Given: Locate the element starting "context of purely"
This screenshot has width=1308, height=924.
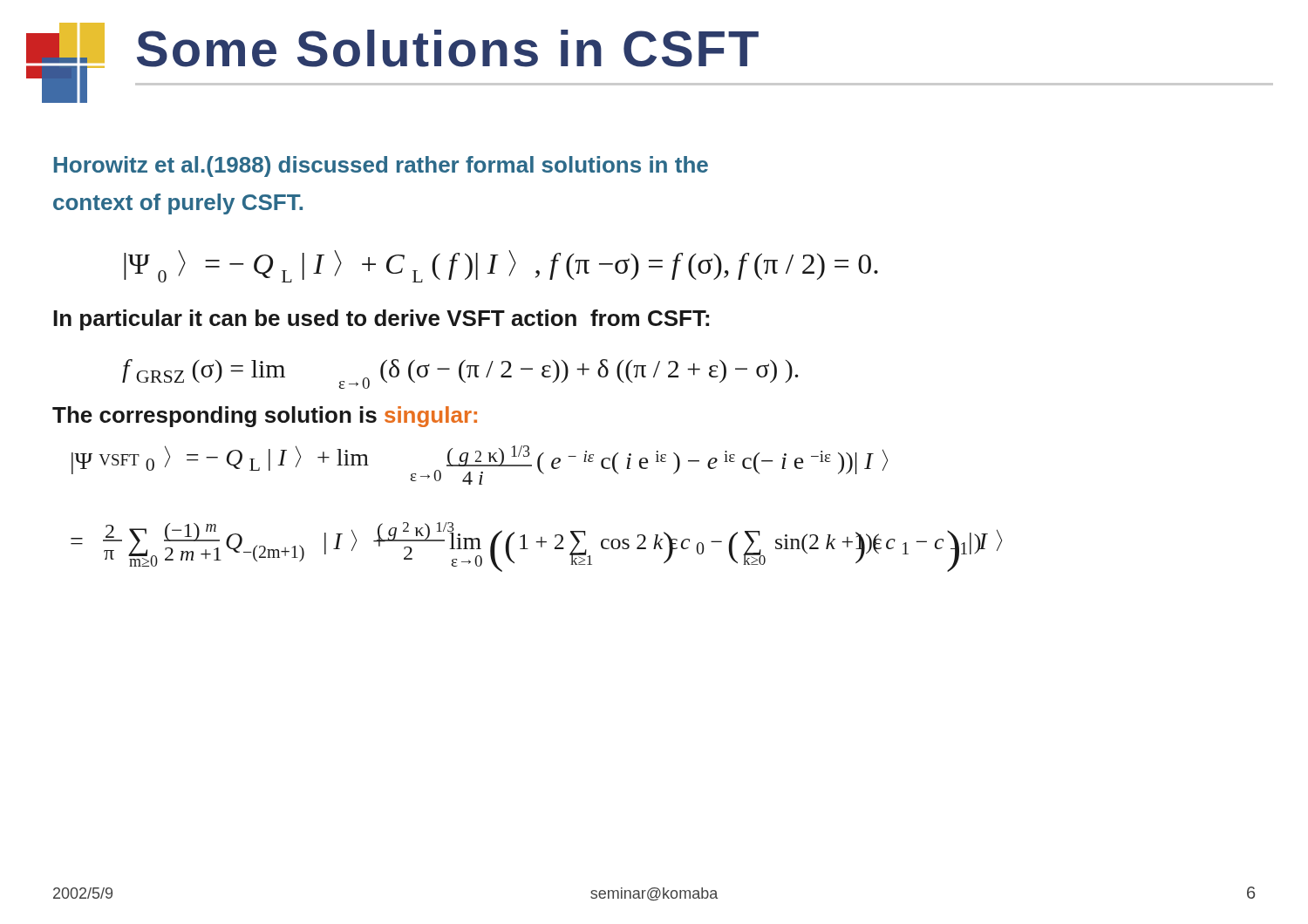Looking at the screenshot, I should 178,202.
